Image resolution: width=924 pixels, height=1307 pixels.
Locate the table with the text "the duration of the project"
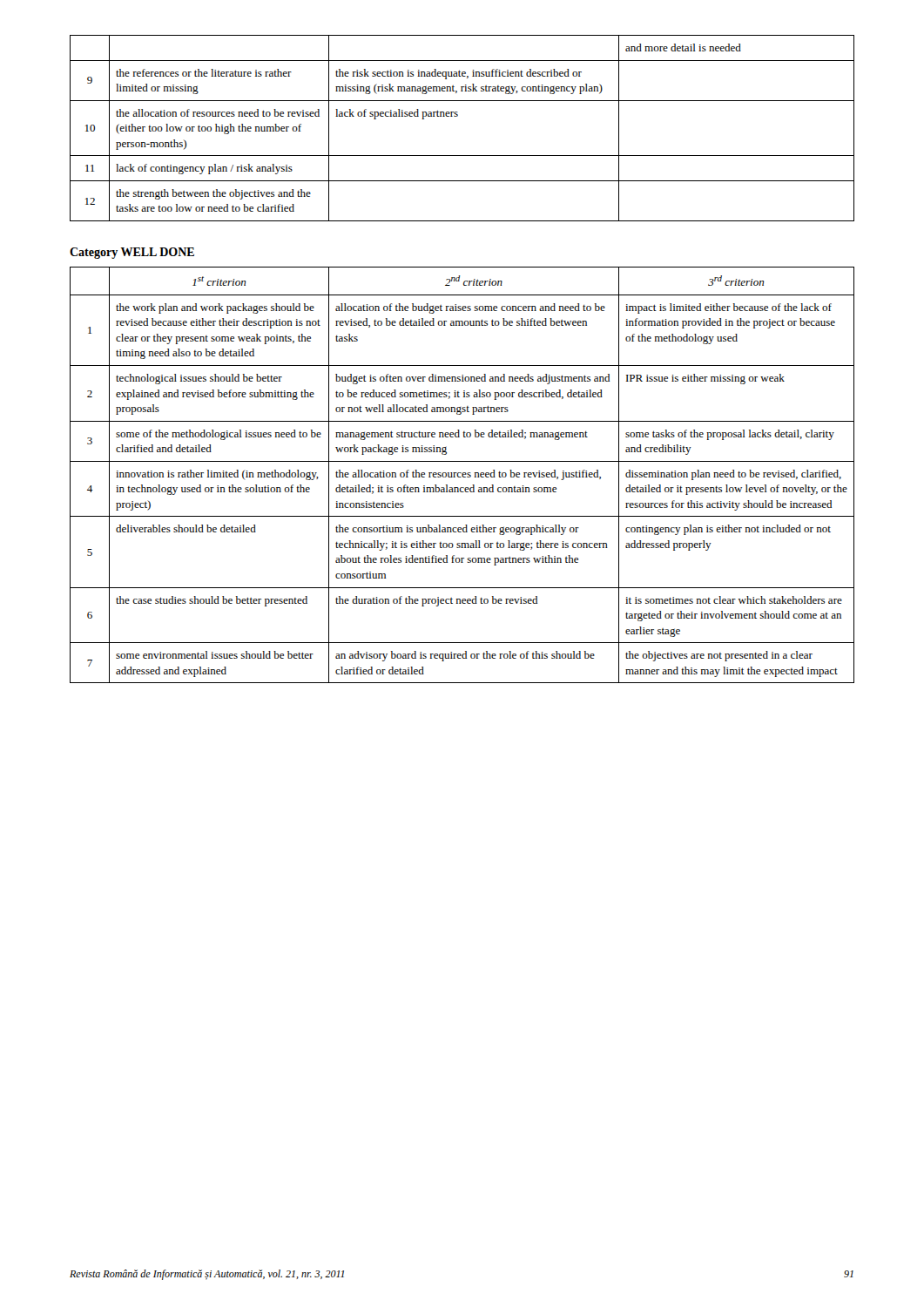(x=462, y=475)
